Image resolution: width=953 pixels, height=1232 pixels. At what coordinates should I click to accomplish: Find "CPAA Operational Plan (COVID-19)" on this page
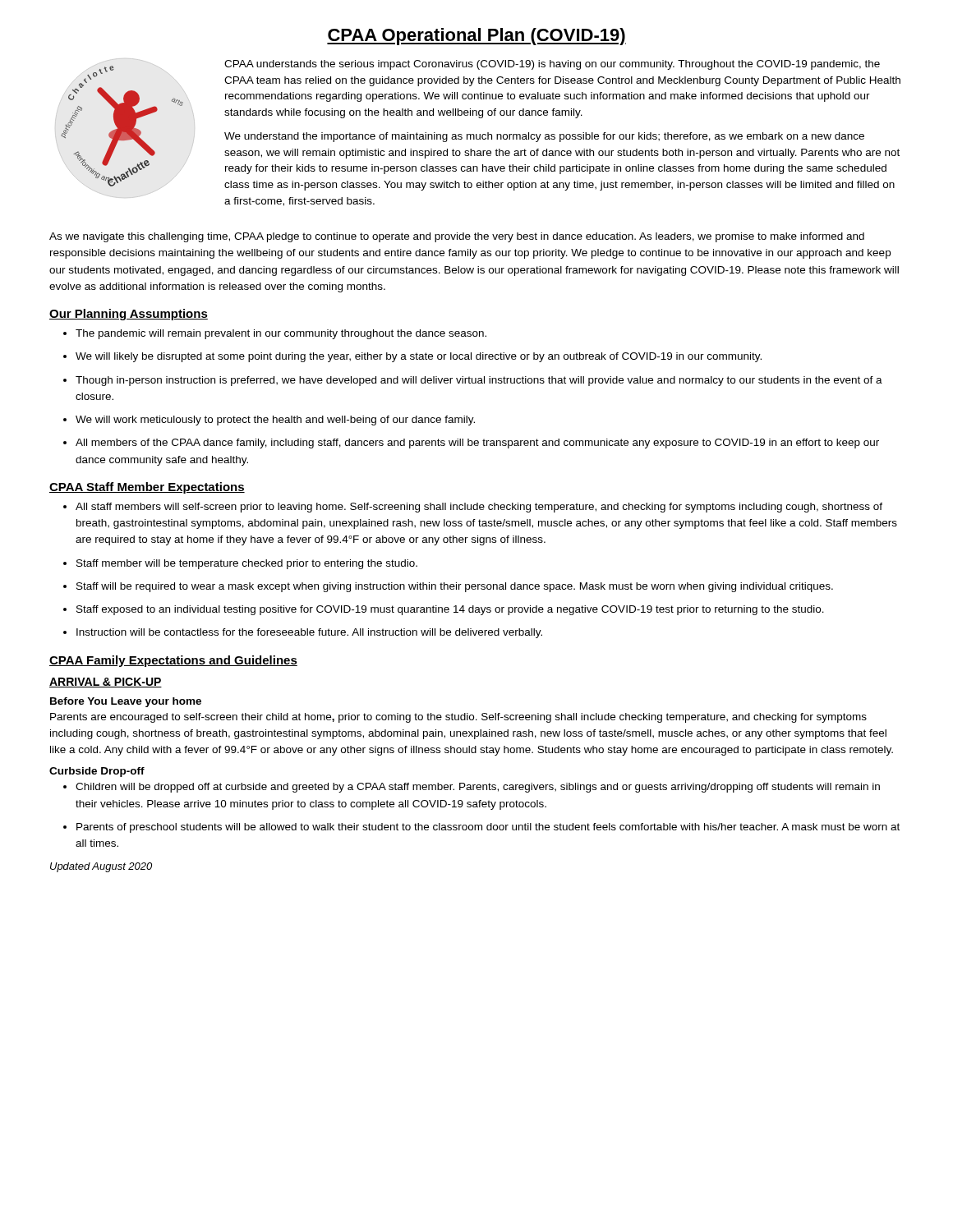476,35
